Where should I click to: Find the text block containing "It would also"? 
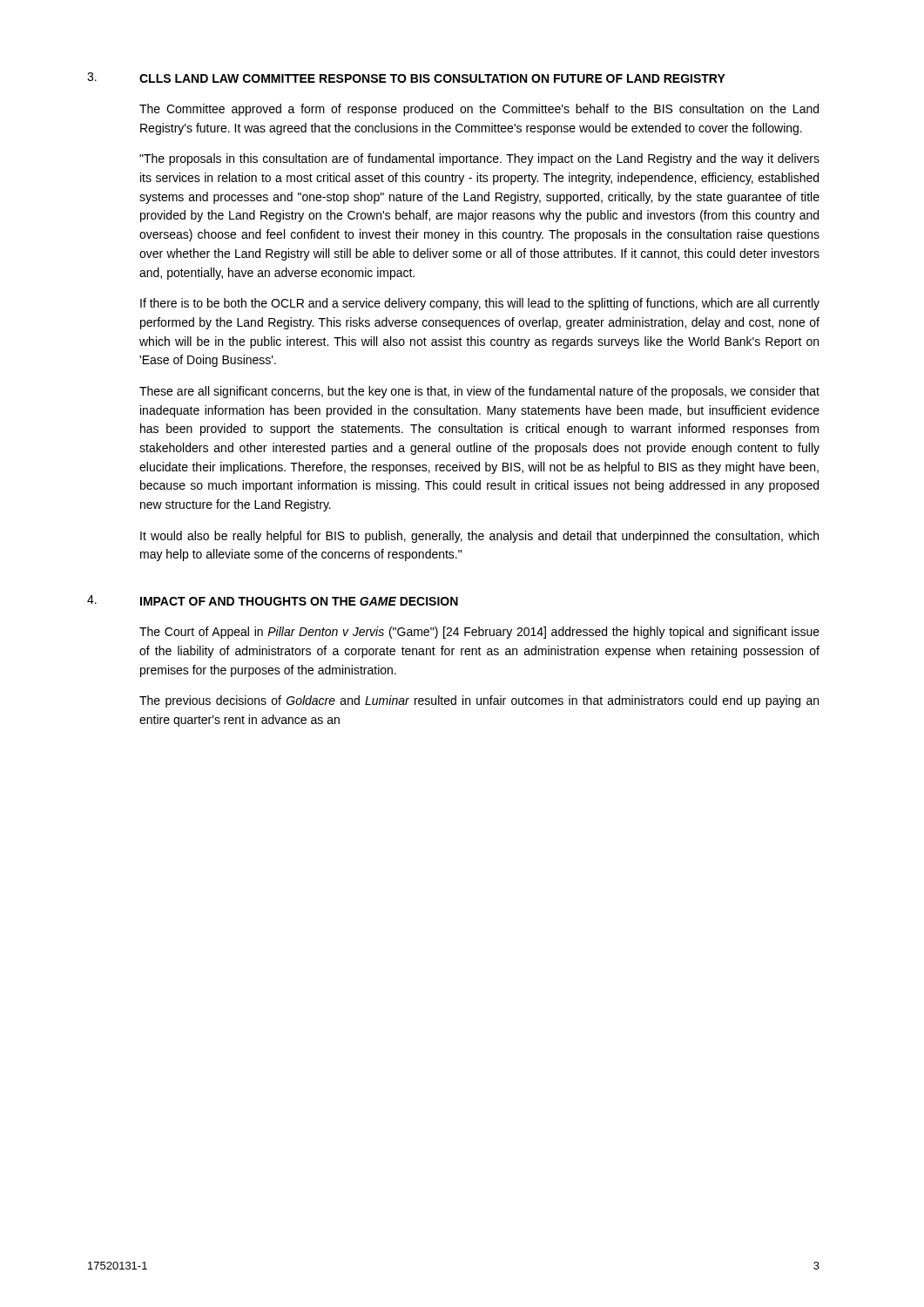479,545
